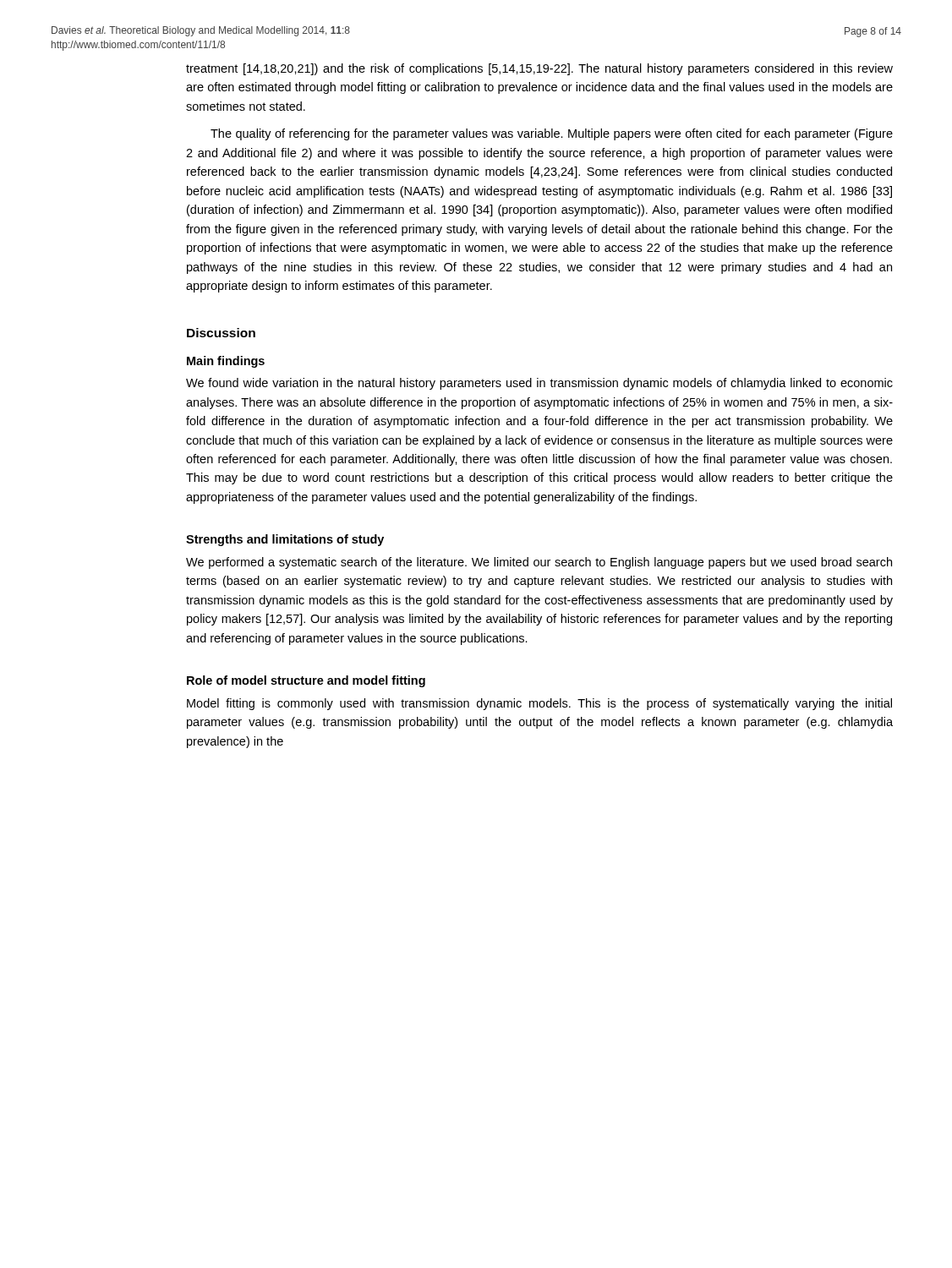952x1268 pixels.
Task: Locate the text block starting "Main findings"
Action: (x=226, y=361)
